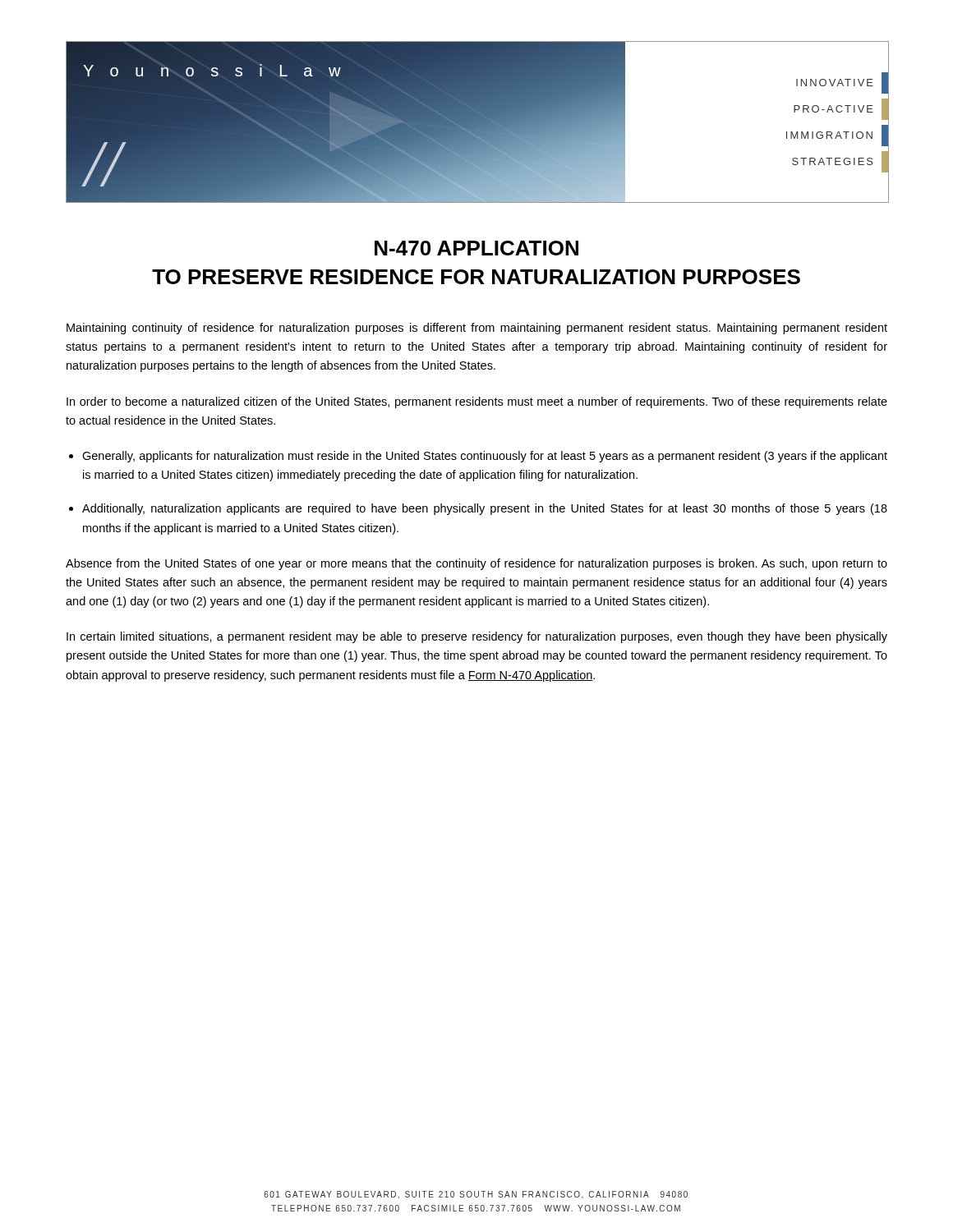The image size is (953, 1232).
Task: Navigate to the element starting "In certain limited situations, a permanent resident"
Action: pyautogui.click(x=476, y=656)
